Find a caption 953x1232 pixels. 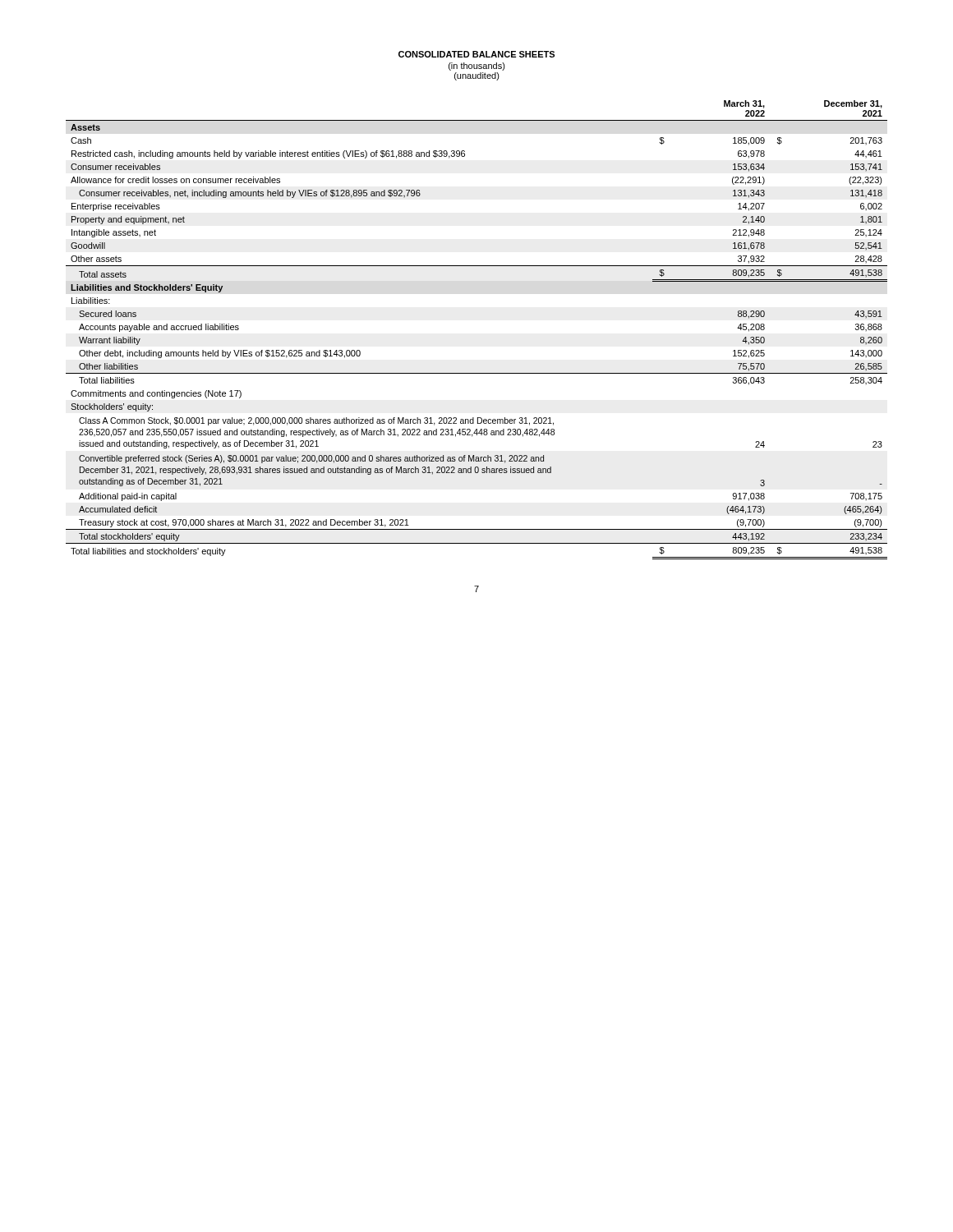click(x=476, y=71)
